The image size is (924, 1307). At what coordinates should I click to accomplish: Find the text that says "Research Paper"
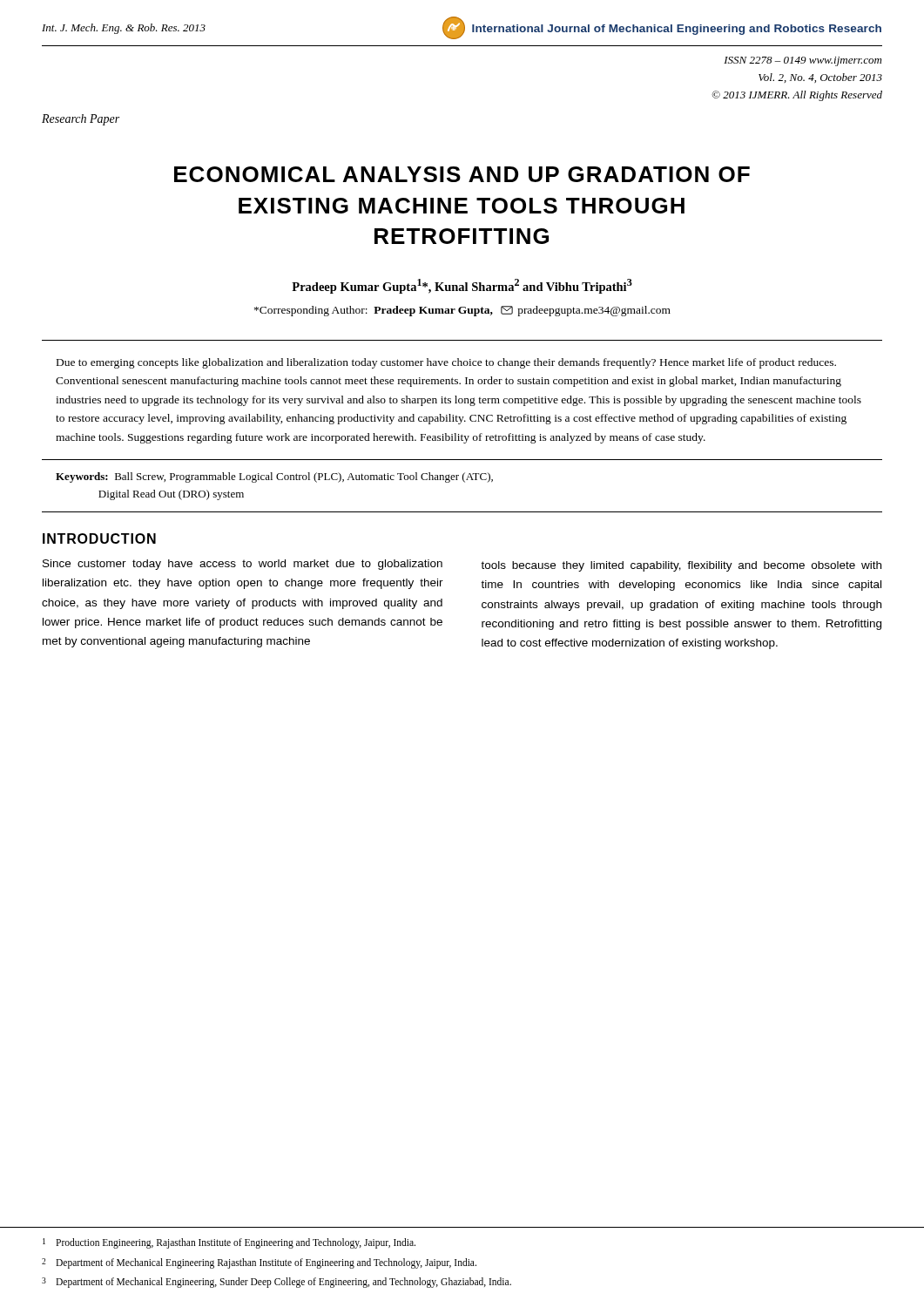81,119
